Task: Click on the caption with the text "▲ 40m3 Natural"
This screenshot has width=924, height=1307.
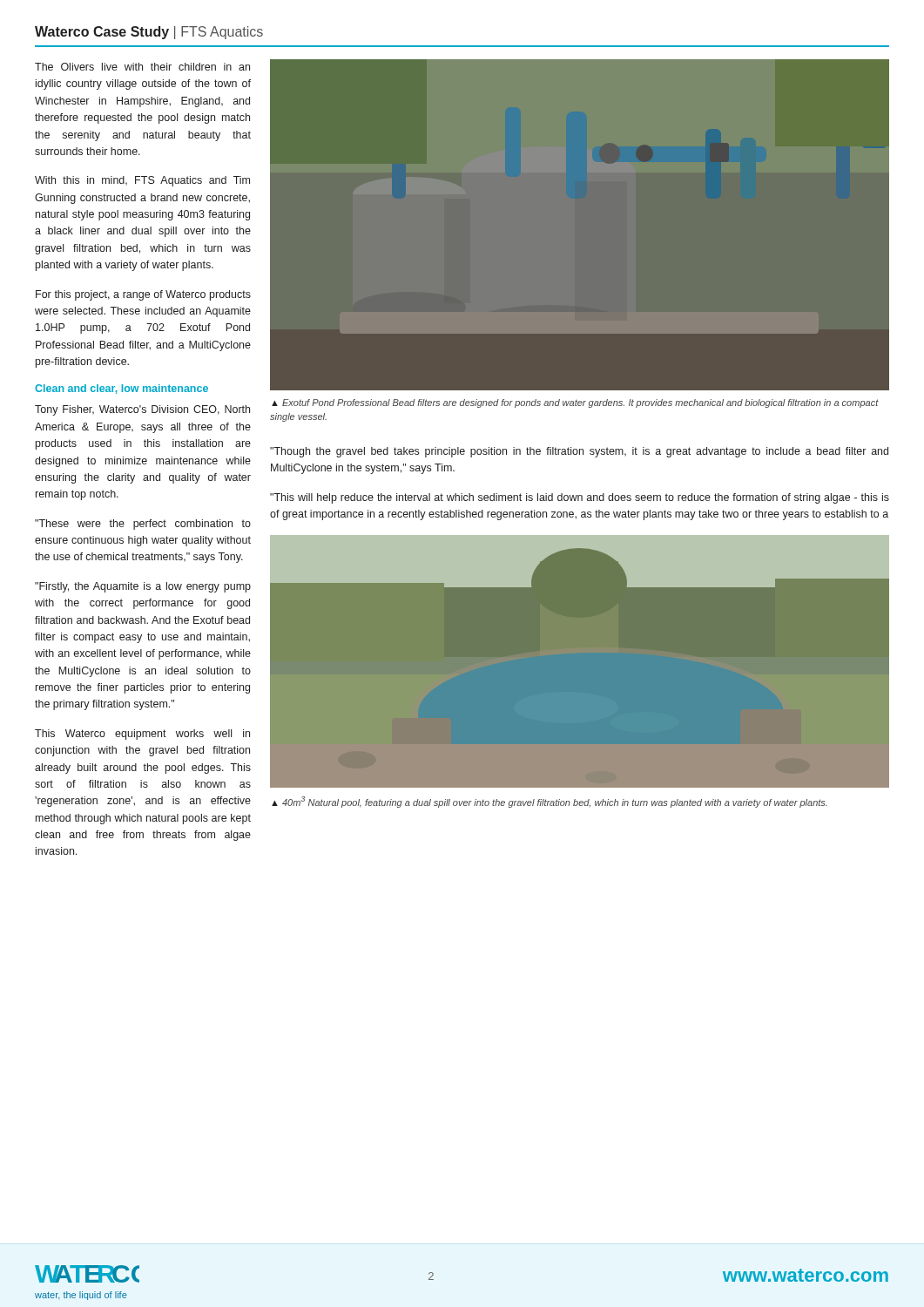Action: point(580,802)
